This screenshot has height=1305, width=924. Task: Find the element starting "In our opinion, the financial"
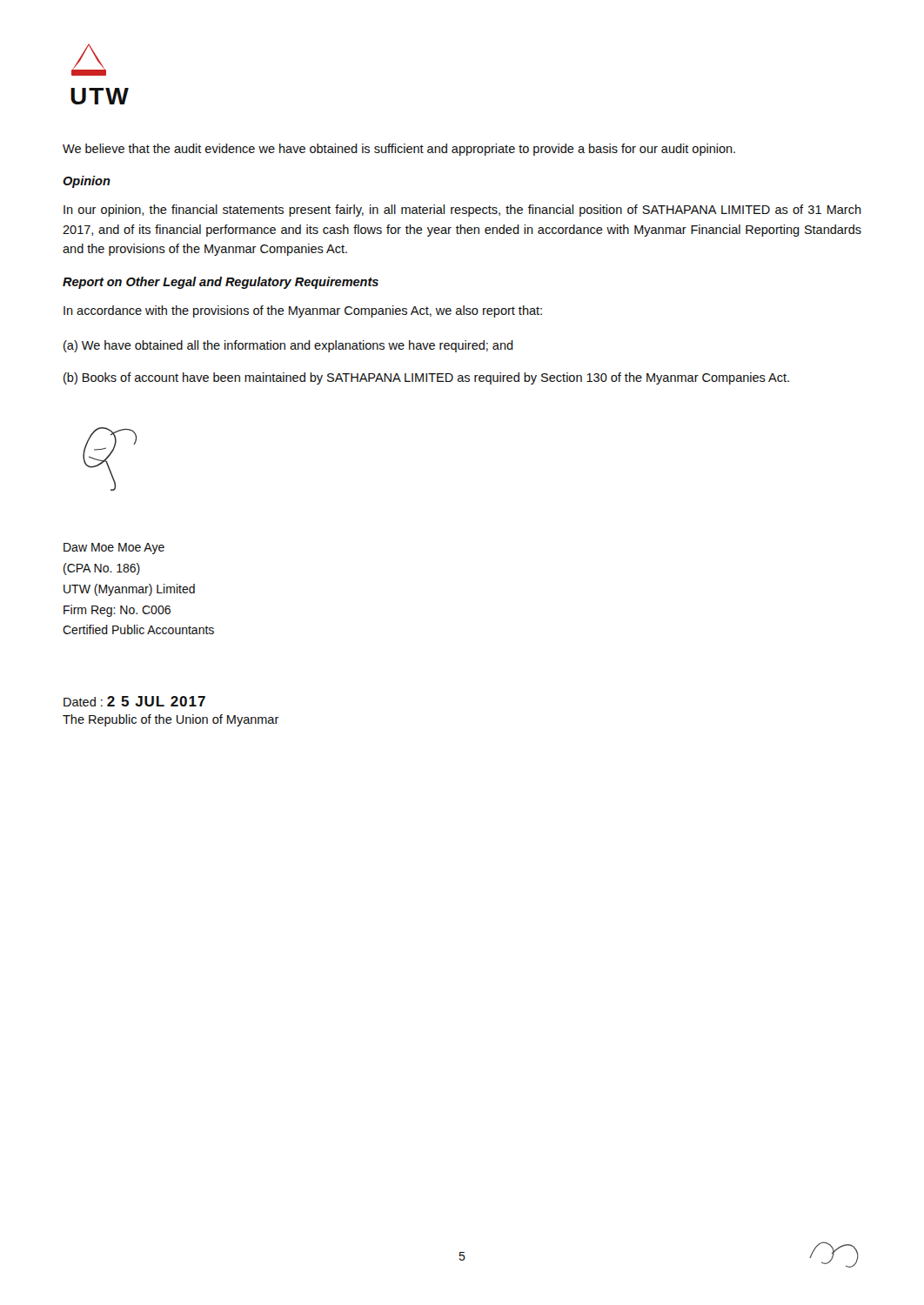(x=462, y=230)
